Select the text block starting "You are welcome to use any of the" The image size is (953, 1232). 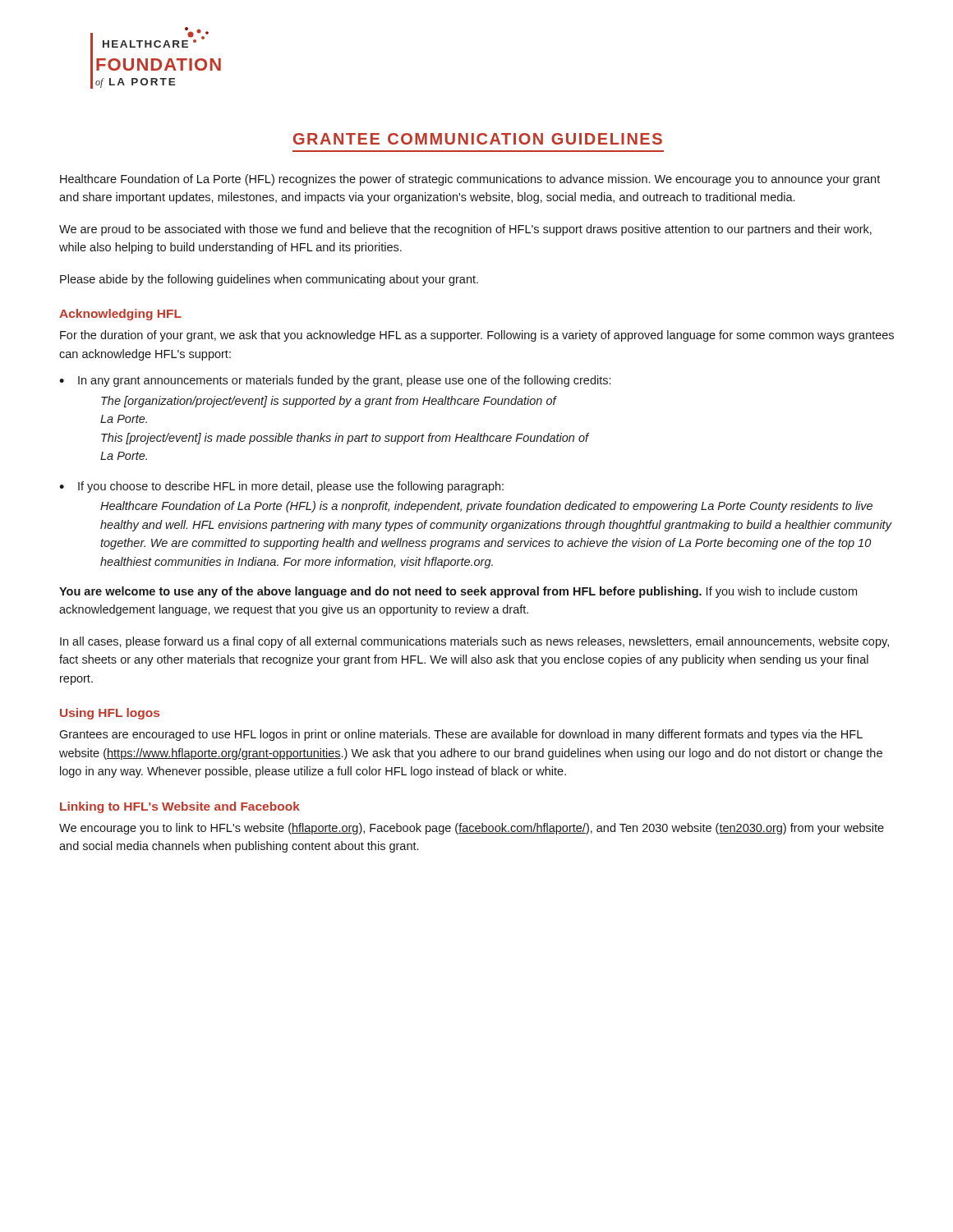click(458, 601)
